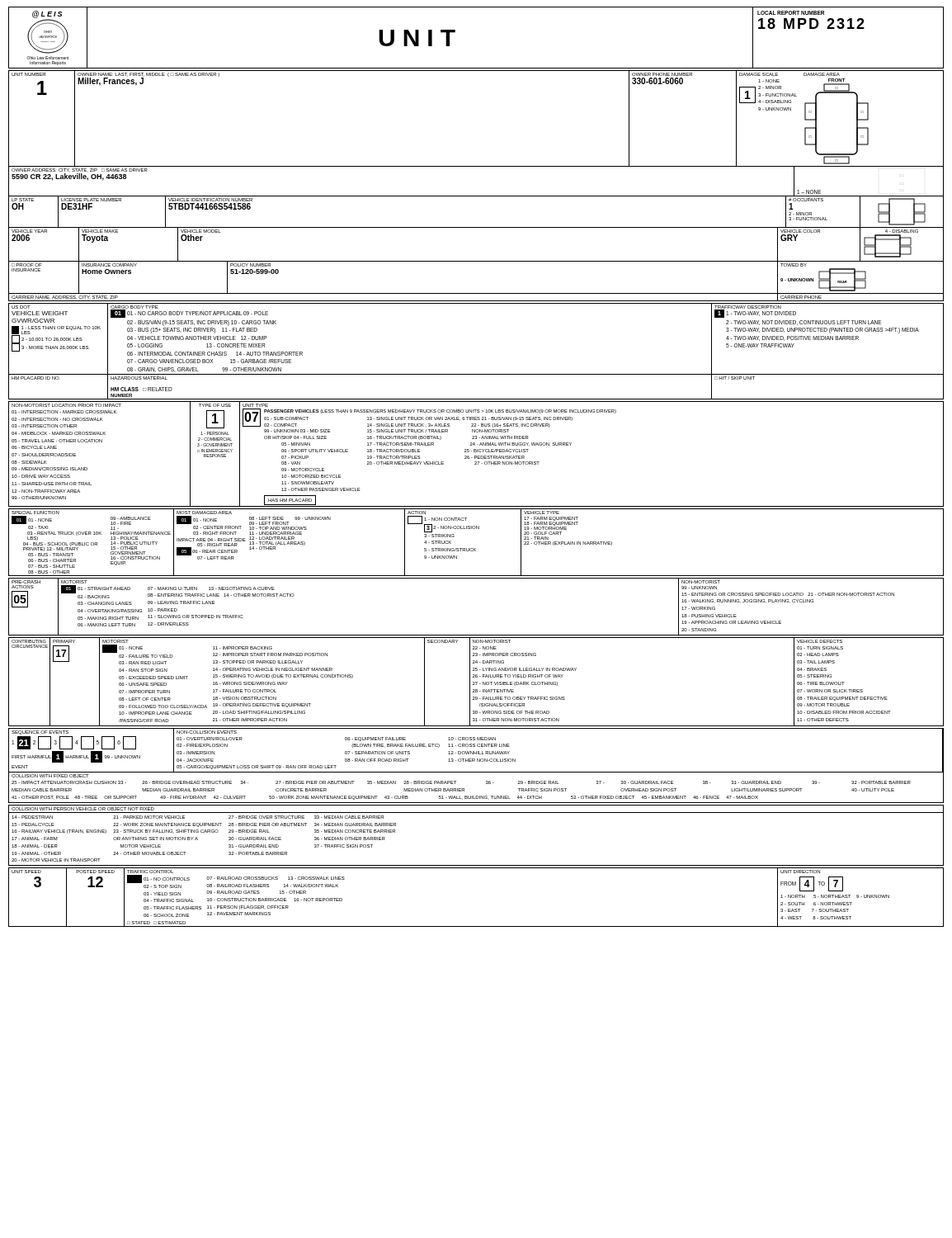Click on the table containing "US DOT VEHICLE"
The image size is (952, 1238).
point(476,351)
